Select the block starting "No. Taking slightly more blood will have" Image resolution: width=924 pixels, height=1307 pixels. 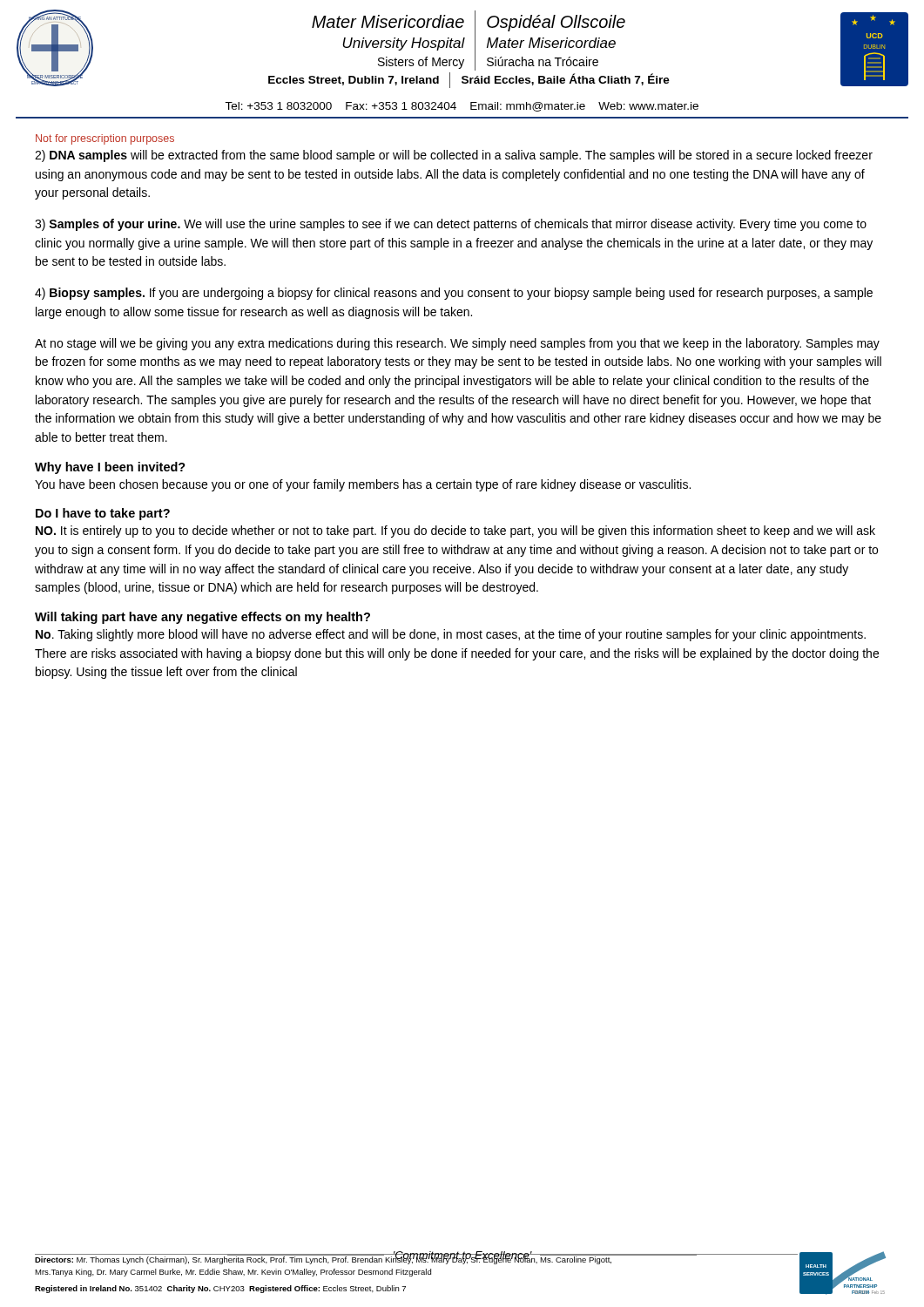(457, 653)
